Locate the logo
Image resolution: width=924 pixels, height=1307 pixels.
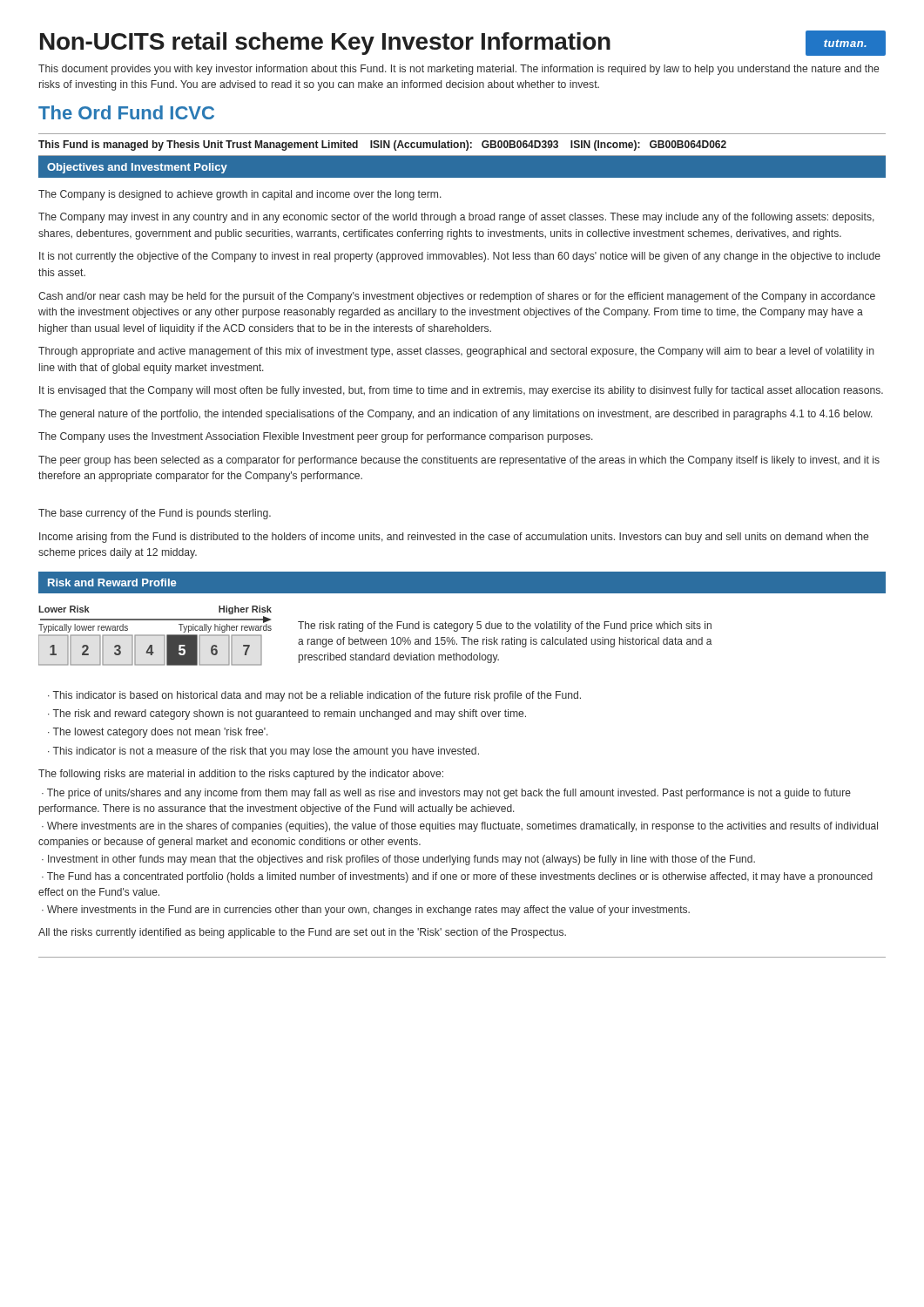(846, 43)
